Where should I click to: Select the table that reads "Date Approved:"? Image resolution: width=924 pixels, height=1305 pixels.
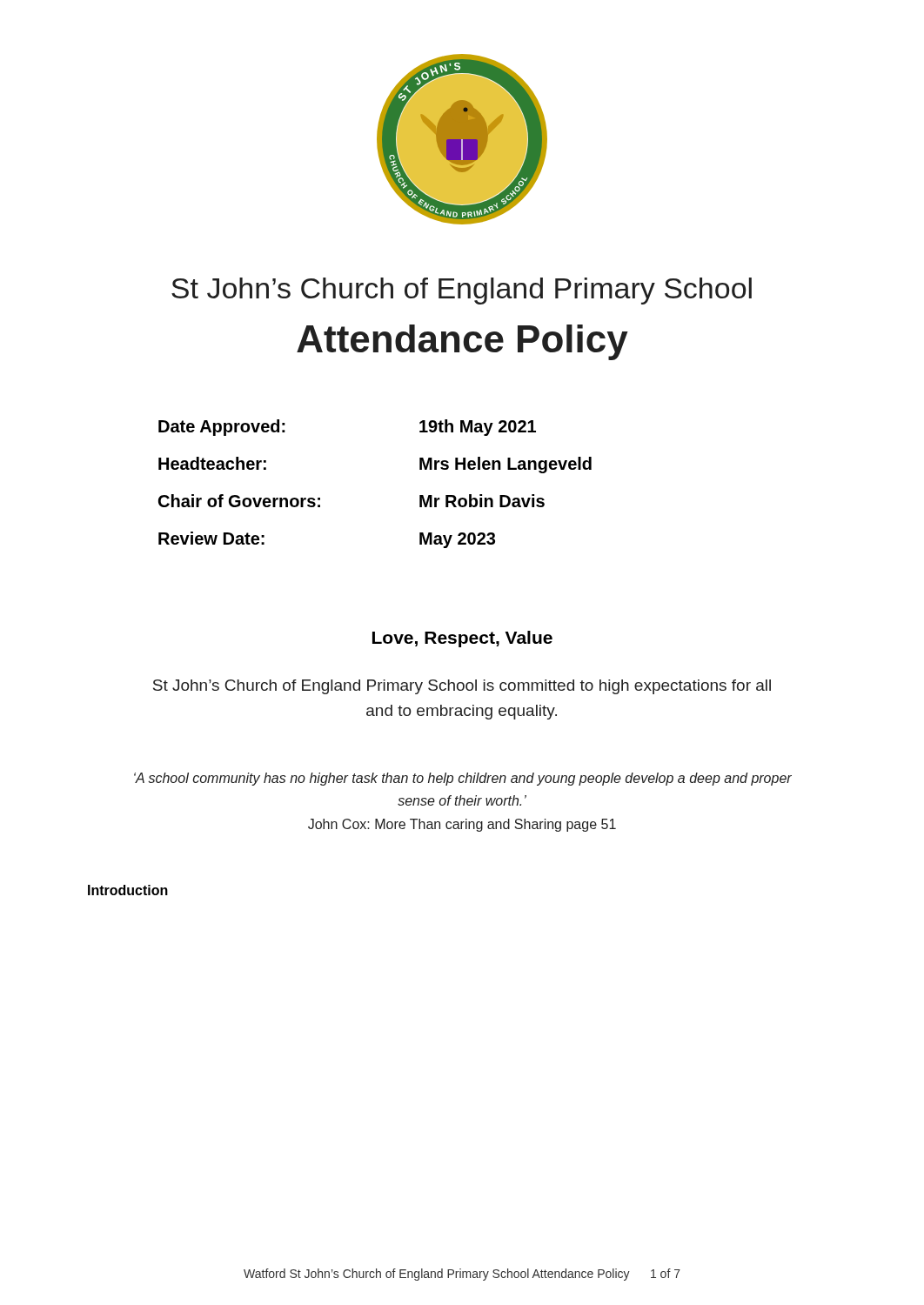tap(462, 483)
